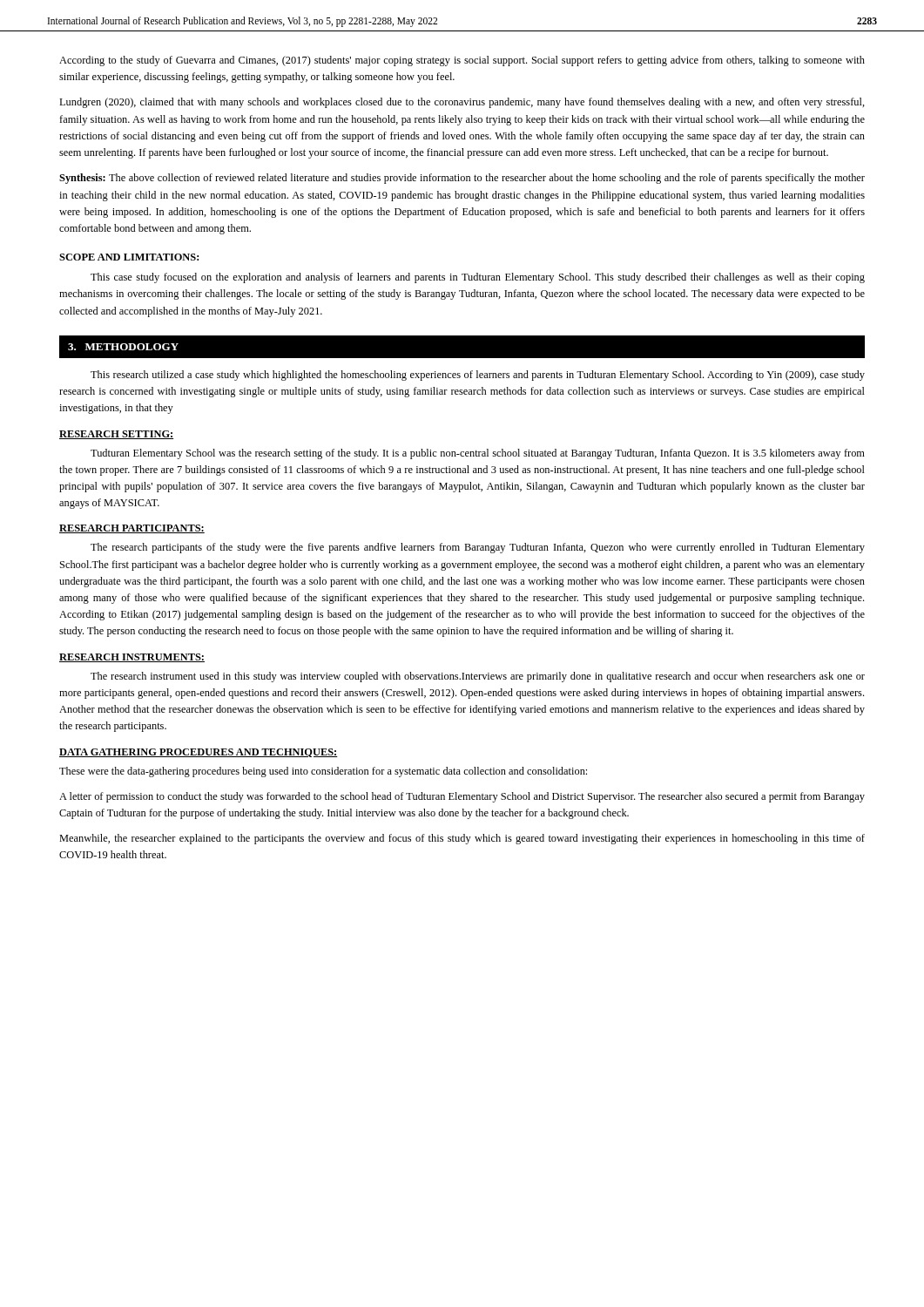924x1307 pixels.
Task: Click on the region starting "This research utilized a case"
Action: tap(462, 391)
